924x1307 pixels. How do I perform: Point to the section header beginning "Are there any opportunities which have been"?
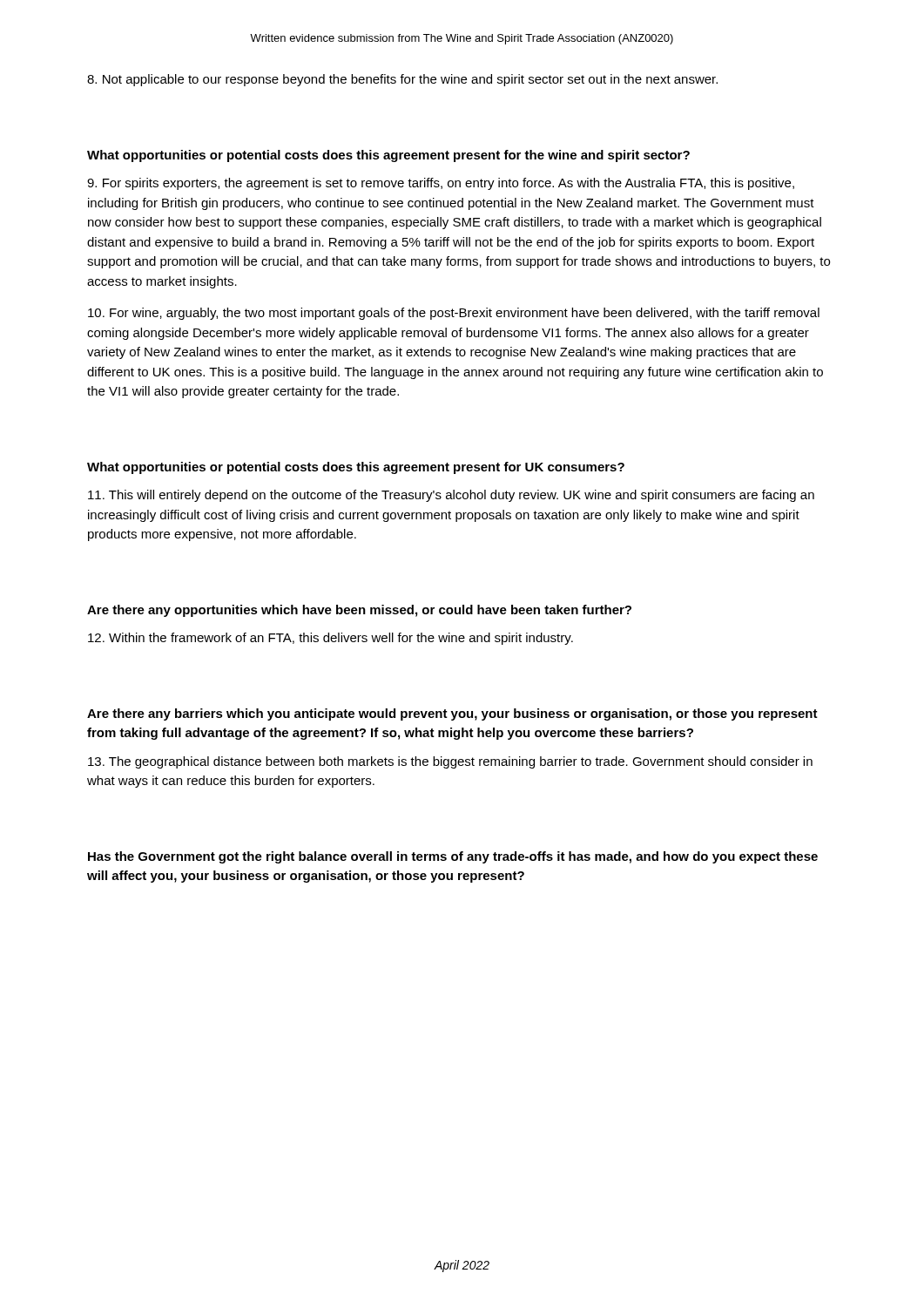pos(360,609)
